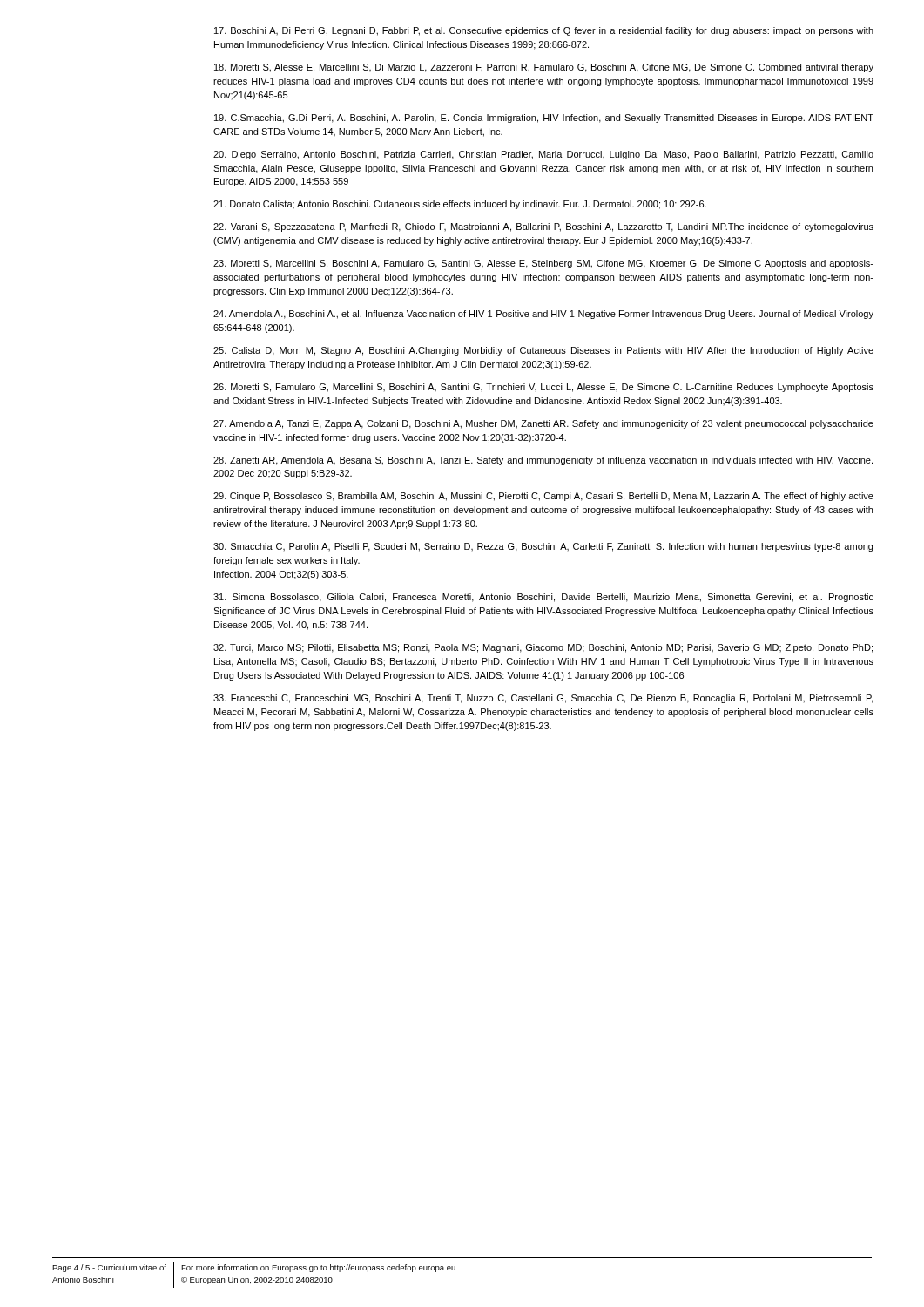924x1307 pixels.
Task: Locate the list item with the text "29. Cinque P,"
Action: click(543, 510)
